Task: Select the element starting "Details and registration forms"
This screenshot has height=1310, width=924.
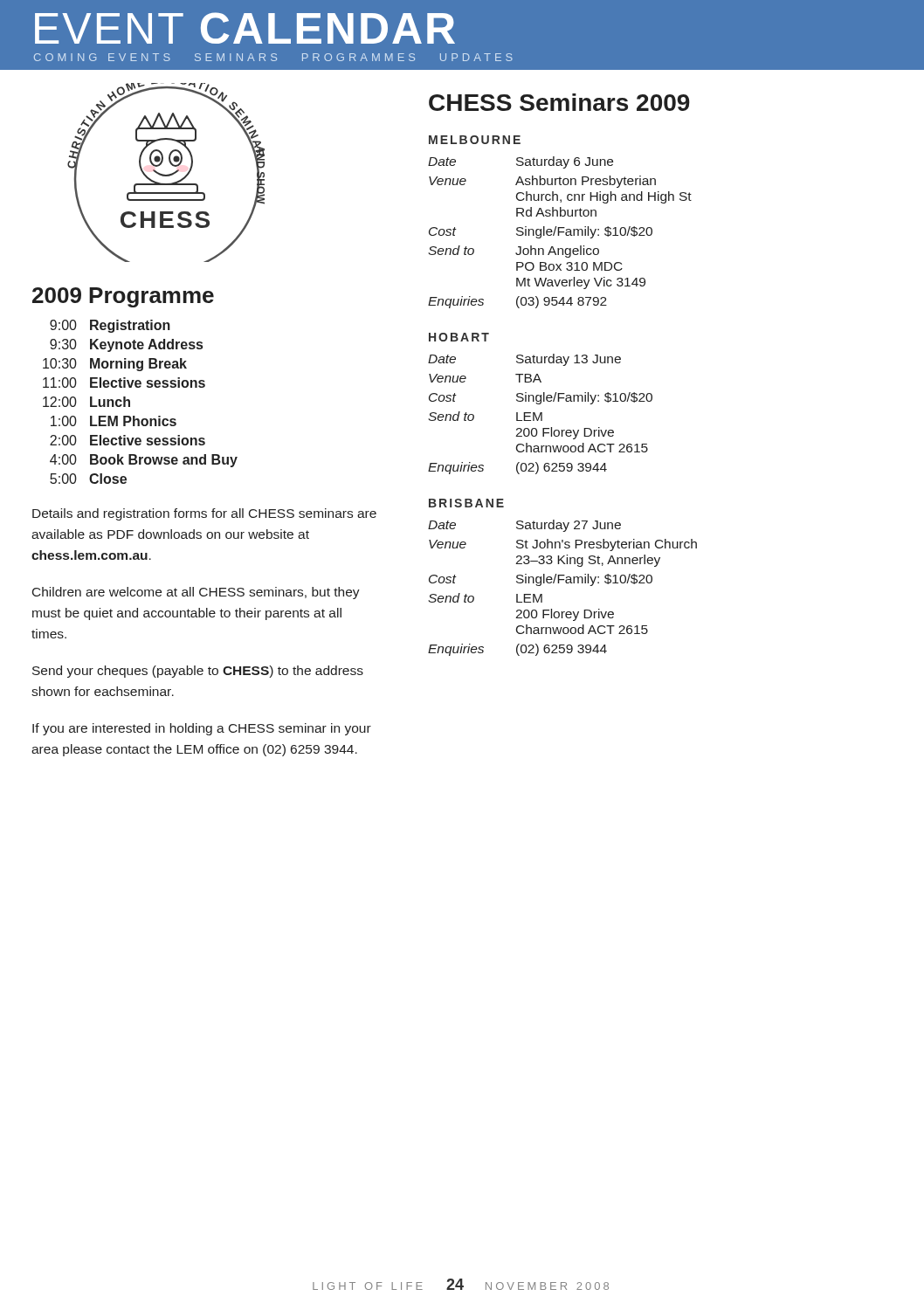Action: [x=204, y=534]
